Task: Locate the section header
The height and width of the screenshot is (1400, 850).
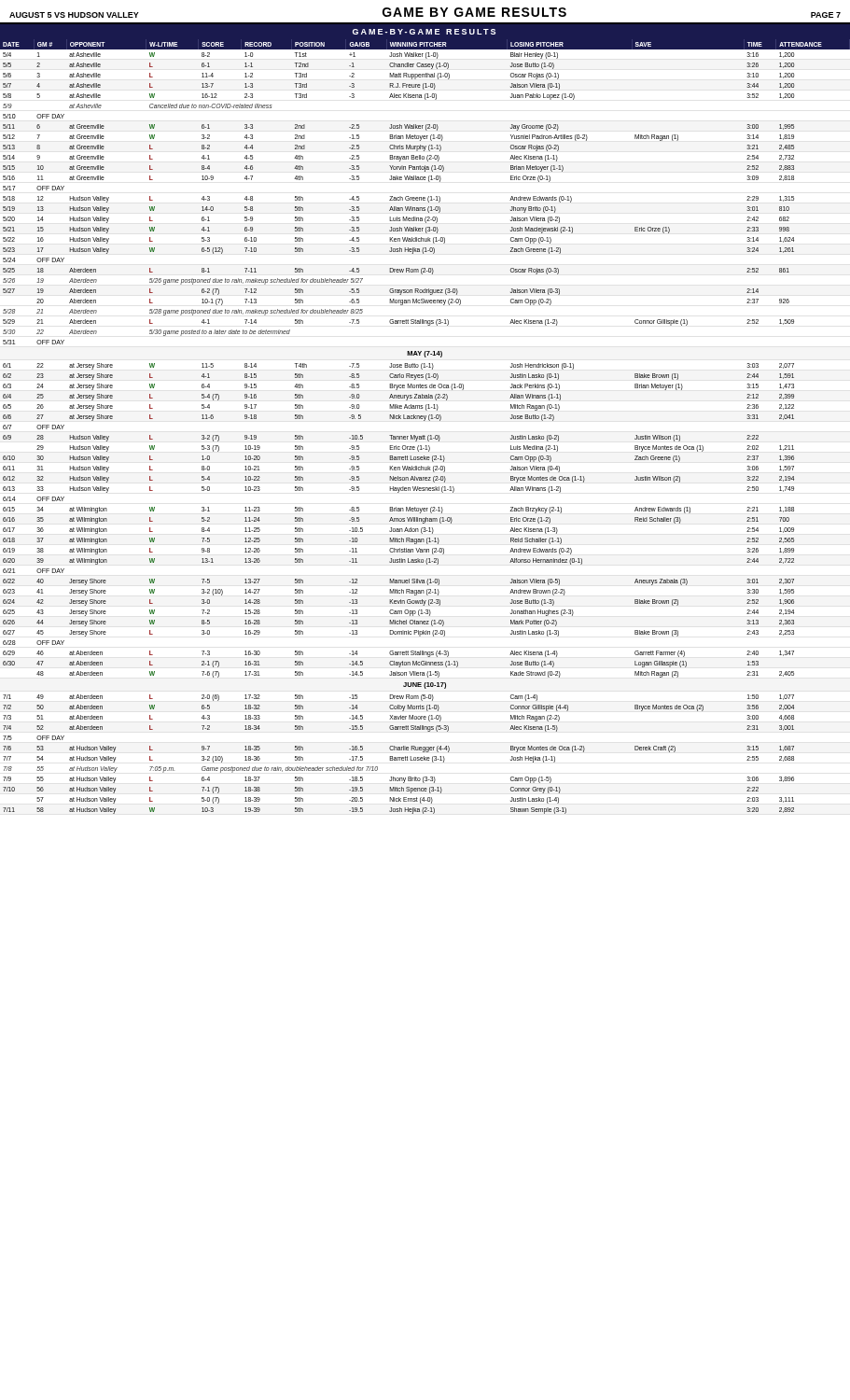Action: coord(425,32)
